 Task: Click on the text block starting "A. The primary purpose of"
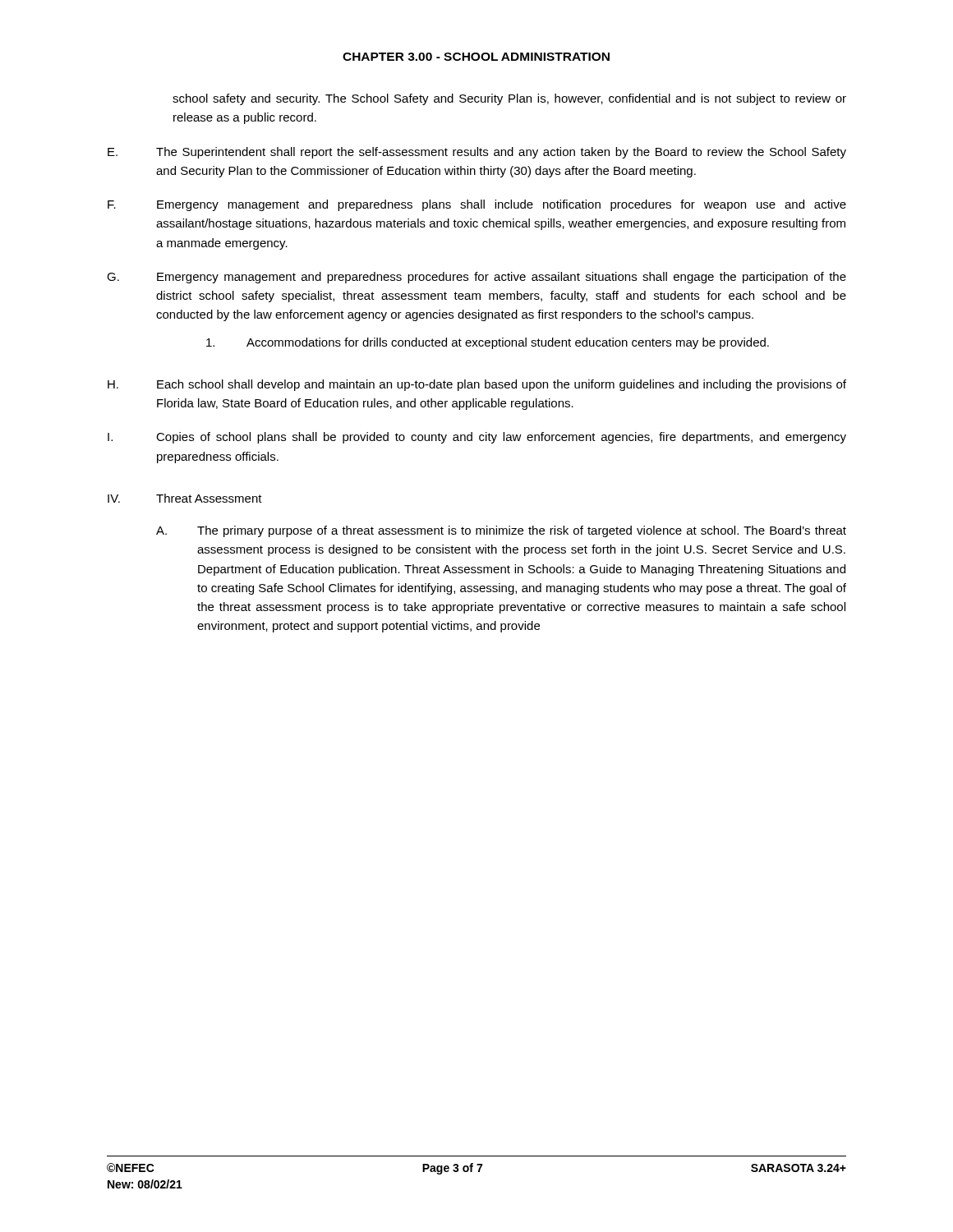click(x=501, y=578)
